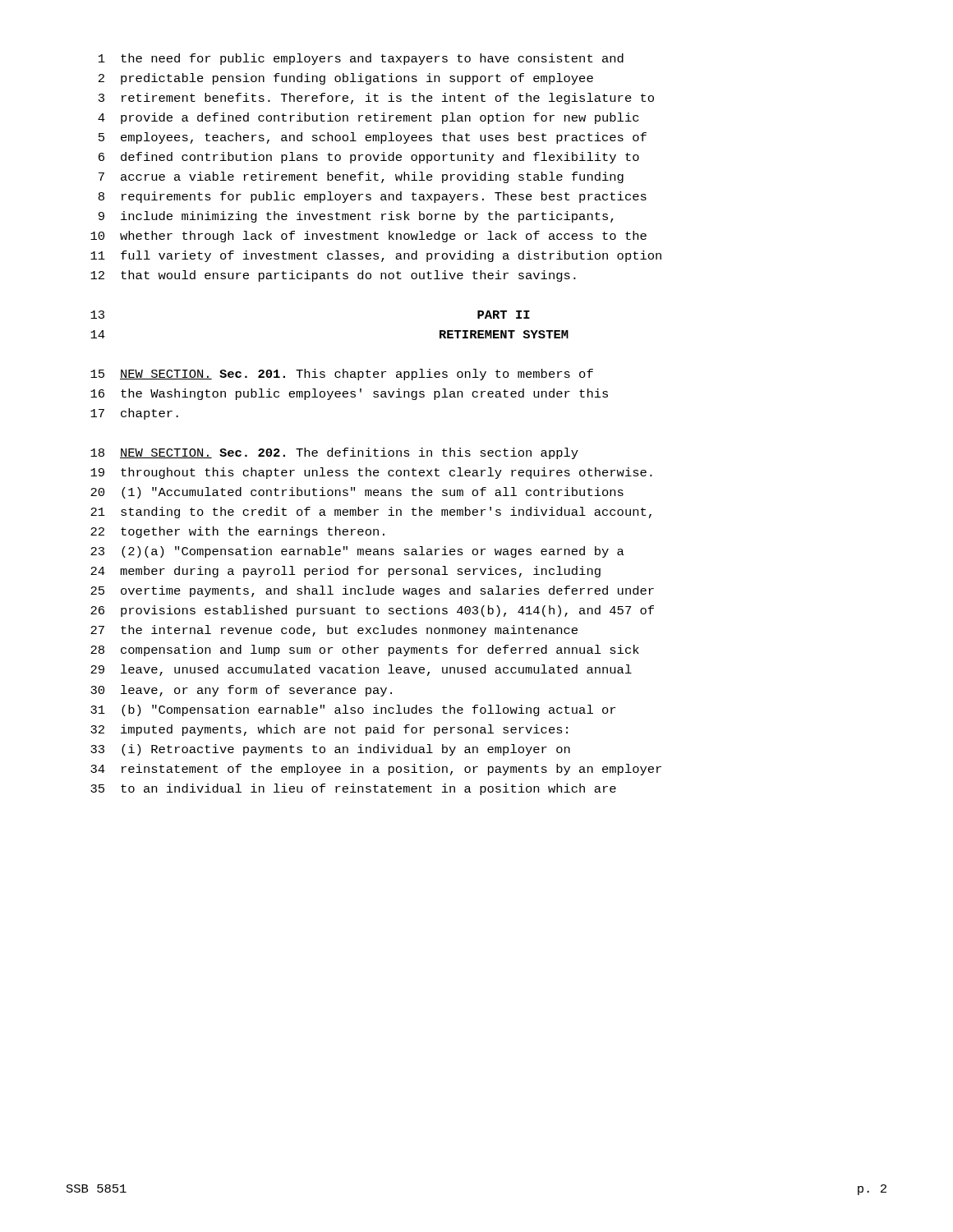
Task: Select the element starting "18NEW SECTION. Sec. 202. The definitions"
Action: click(x=476, y=463)
